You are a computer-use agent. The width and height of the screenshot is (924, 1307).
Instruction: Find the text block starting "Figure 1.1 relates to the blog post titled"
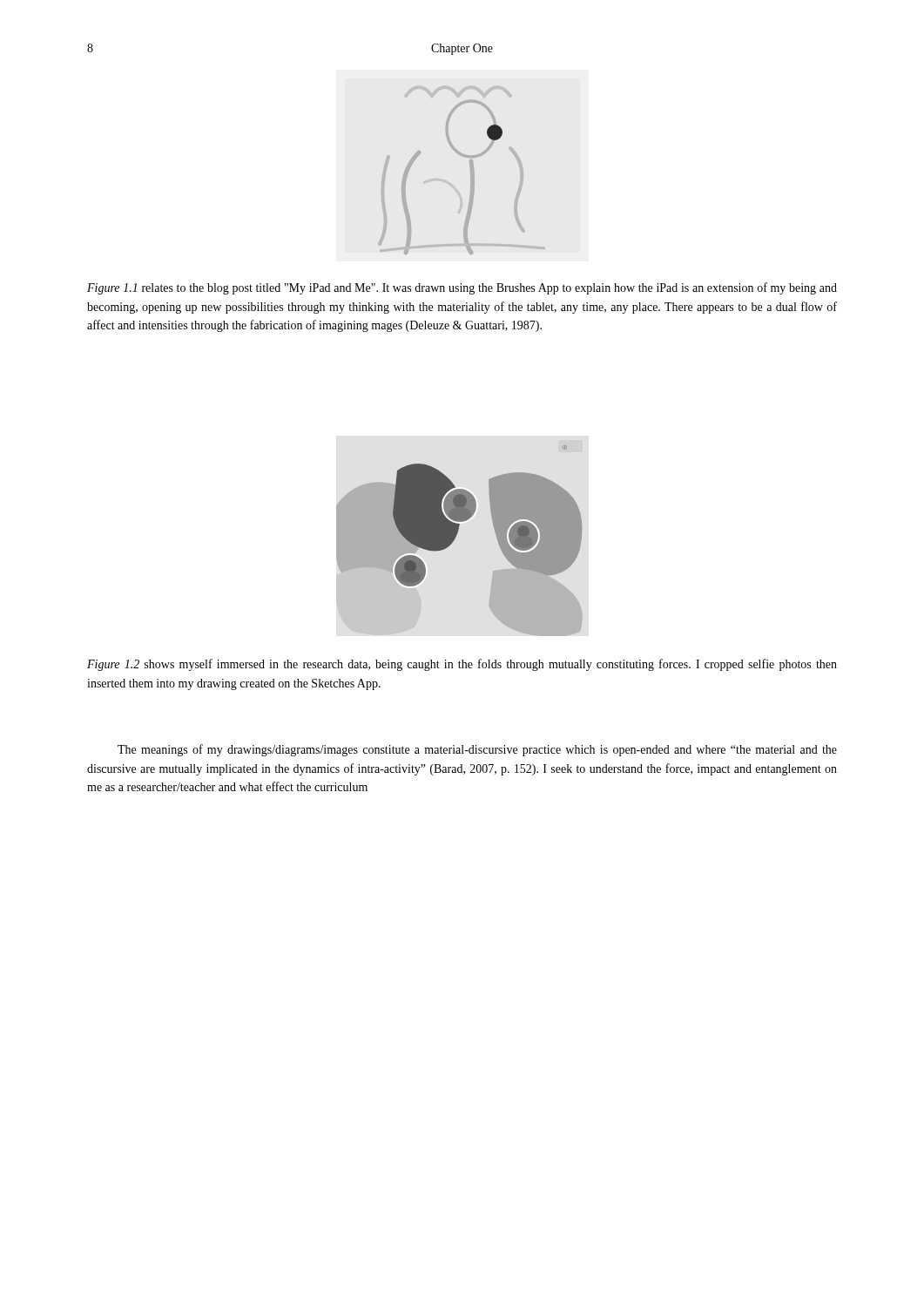462,307
